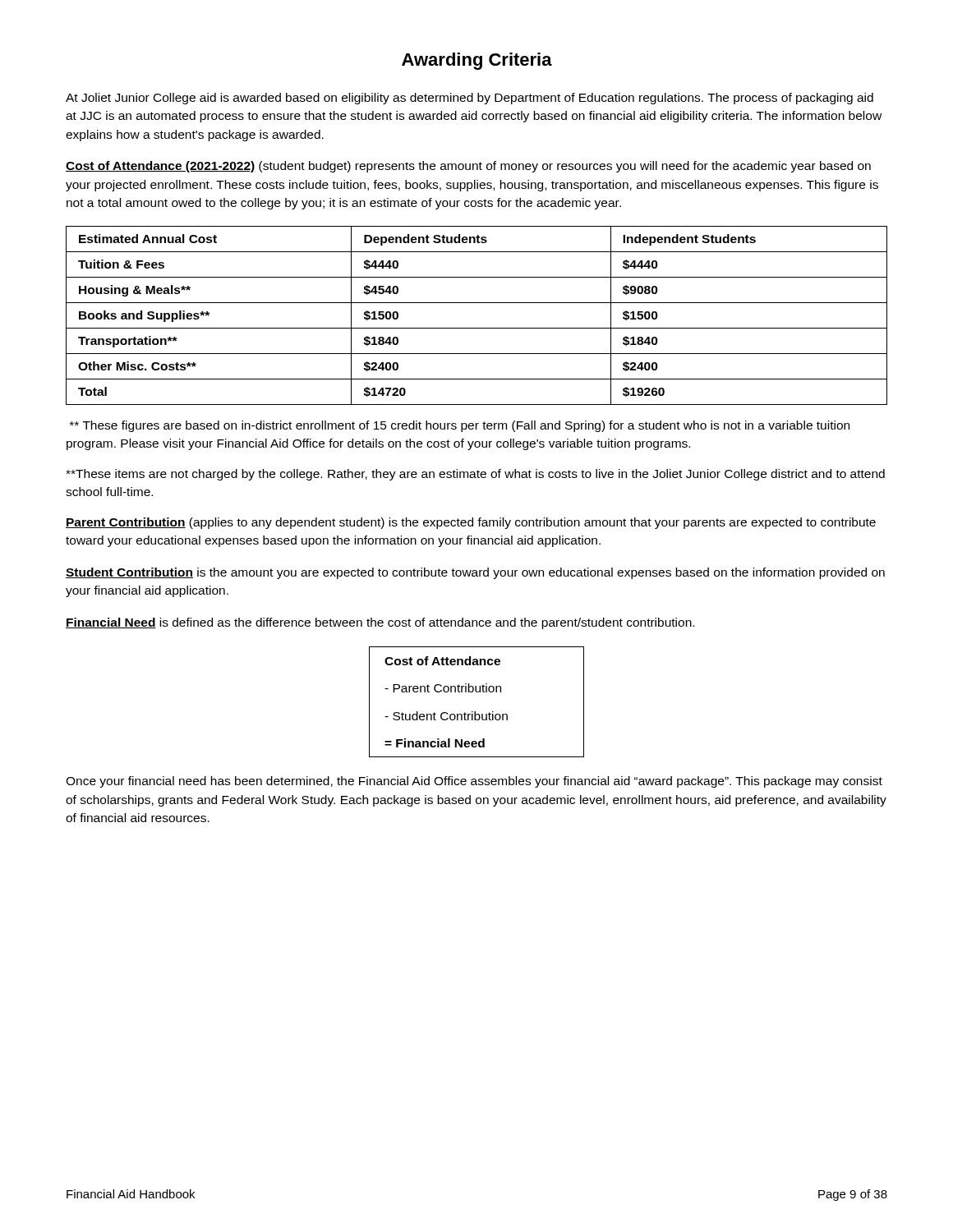Select the region starting "These figures are based on in-district"
953x1232 pixels.
[458, 434]
